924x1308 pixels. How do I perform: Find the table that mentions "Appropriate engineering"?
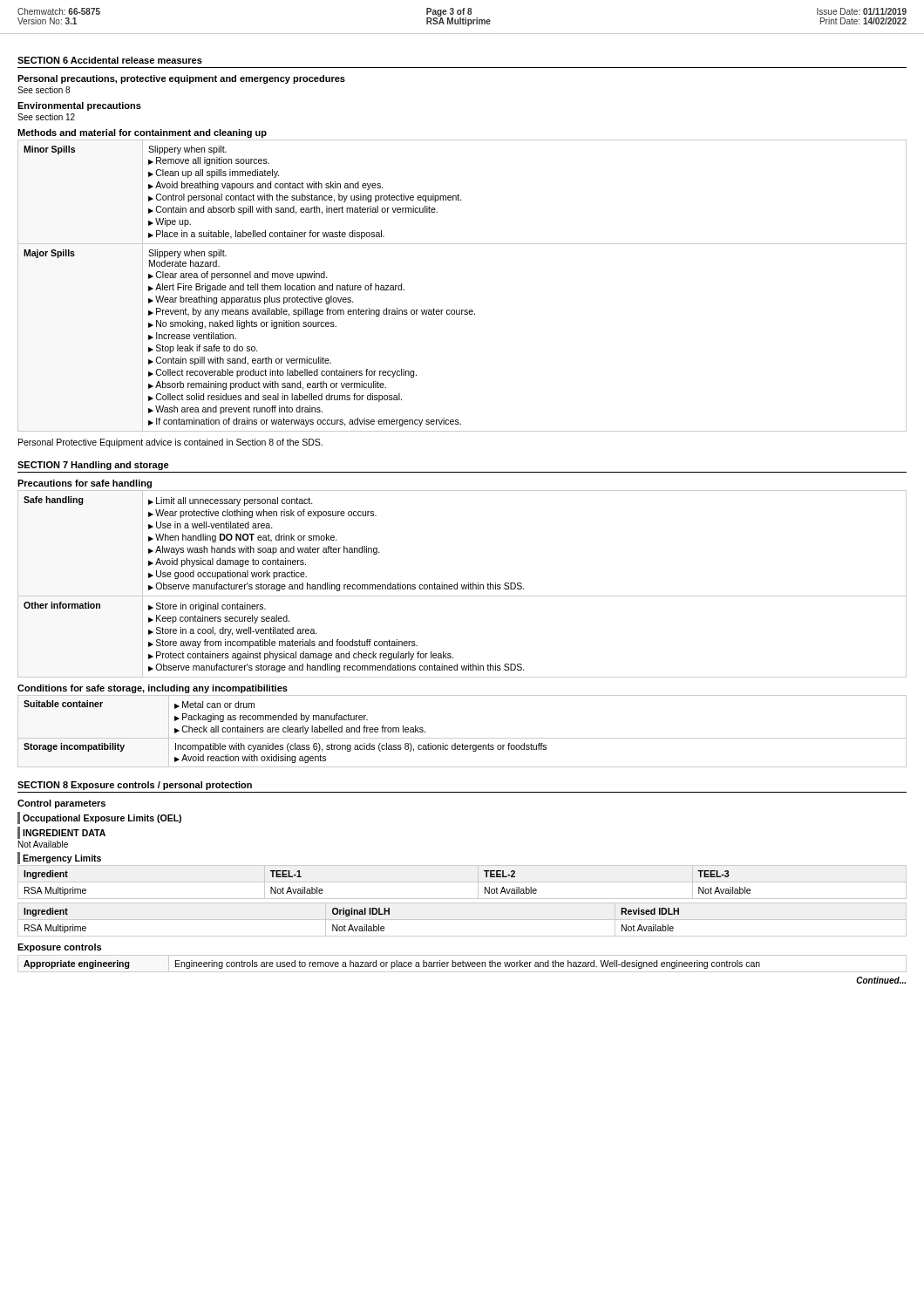462,964
